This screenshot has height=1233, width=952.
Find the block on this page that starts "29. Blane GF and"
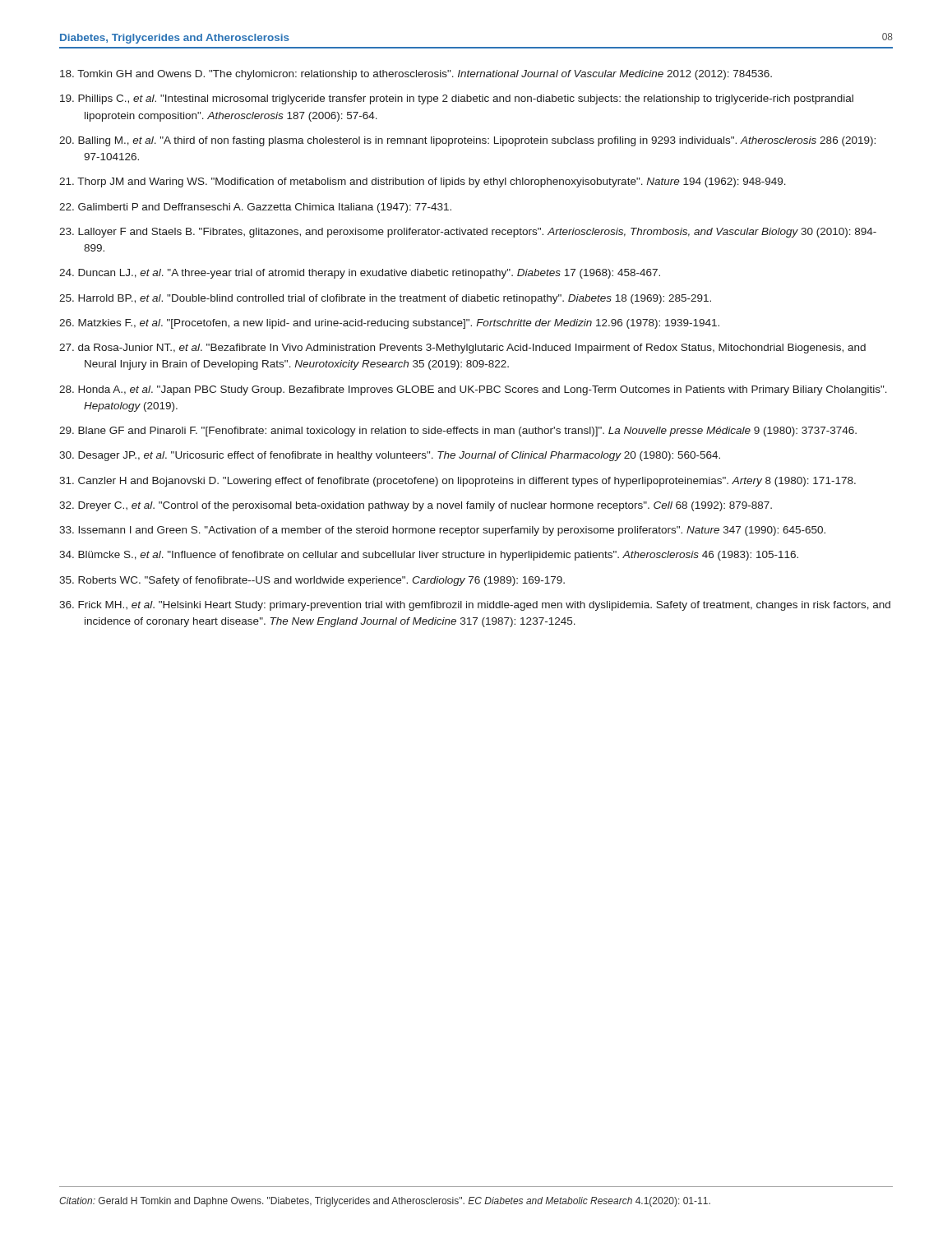458,430
